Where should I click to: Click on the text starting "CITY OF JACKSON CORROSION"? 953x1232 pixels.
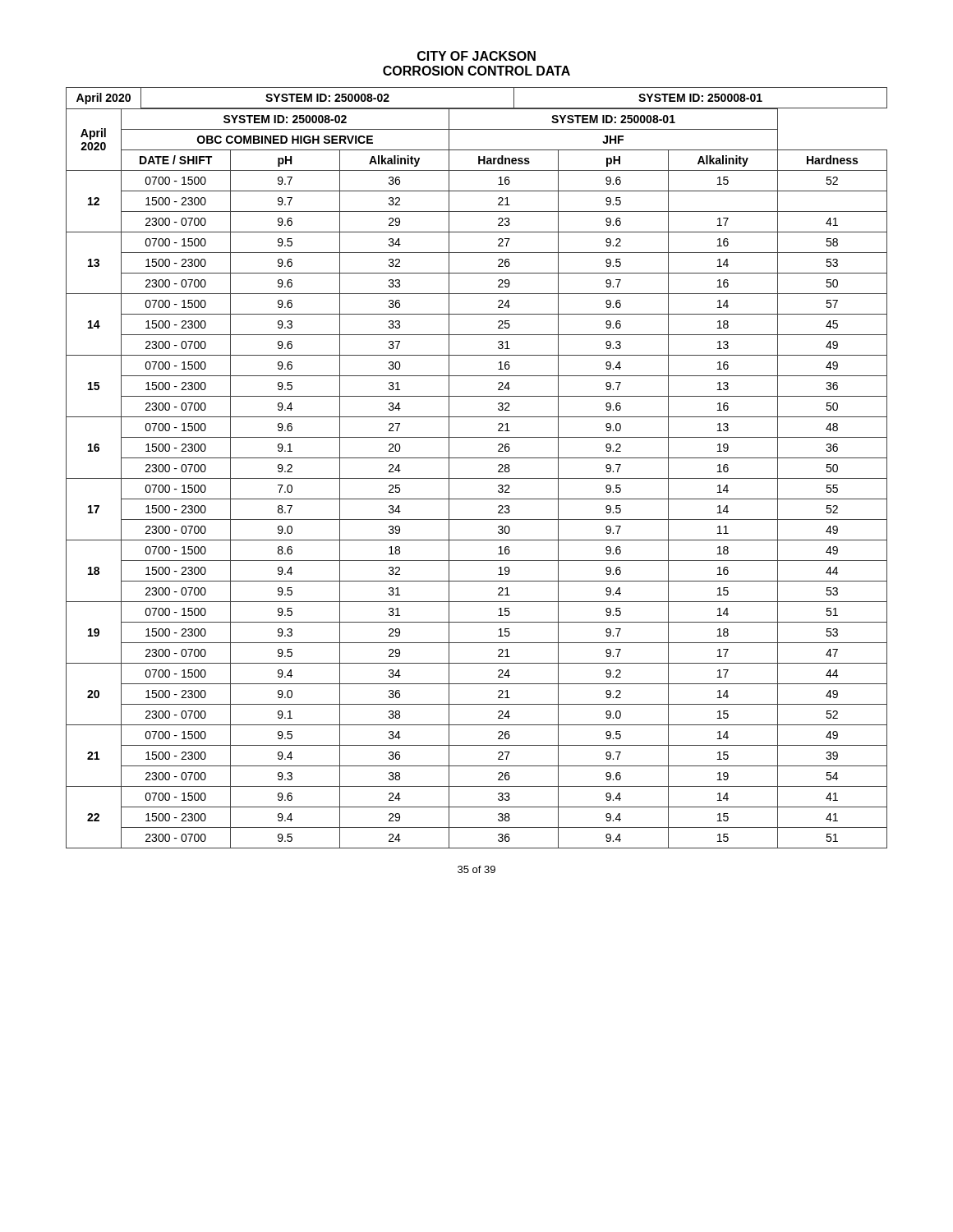point(476,64)
